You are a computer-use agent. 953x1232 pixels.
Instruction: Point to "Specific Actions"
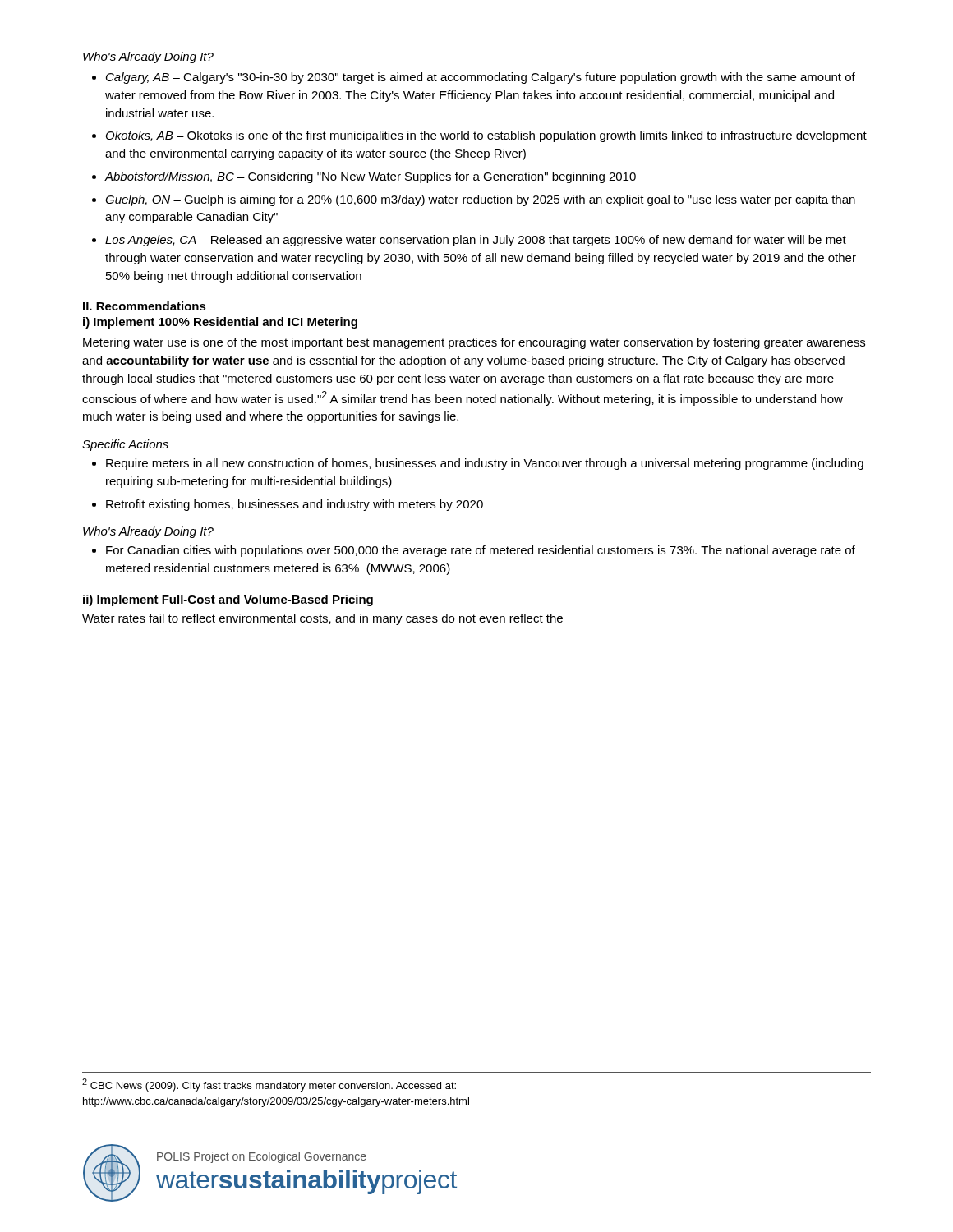tap(125, 444)
